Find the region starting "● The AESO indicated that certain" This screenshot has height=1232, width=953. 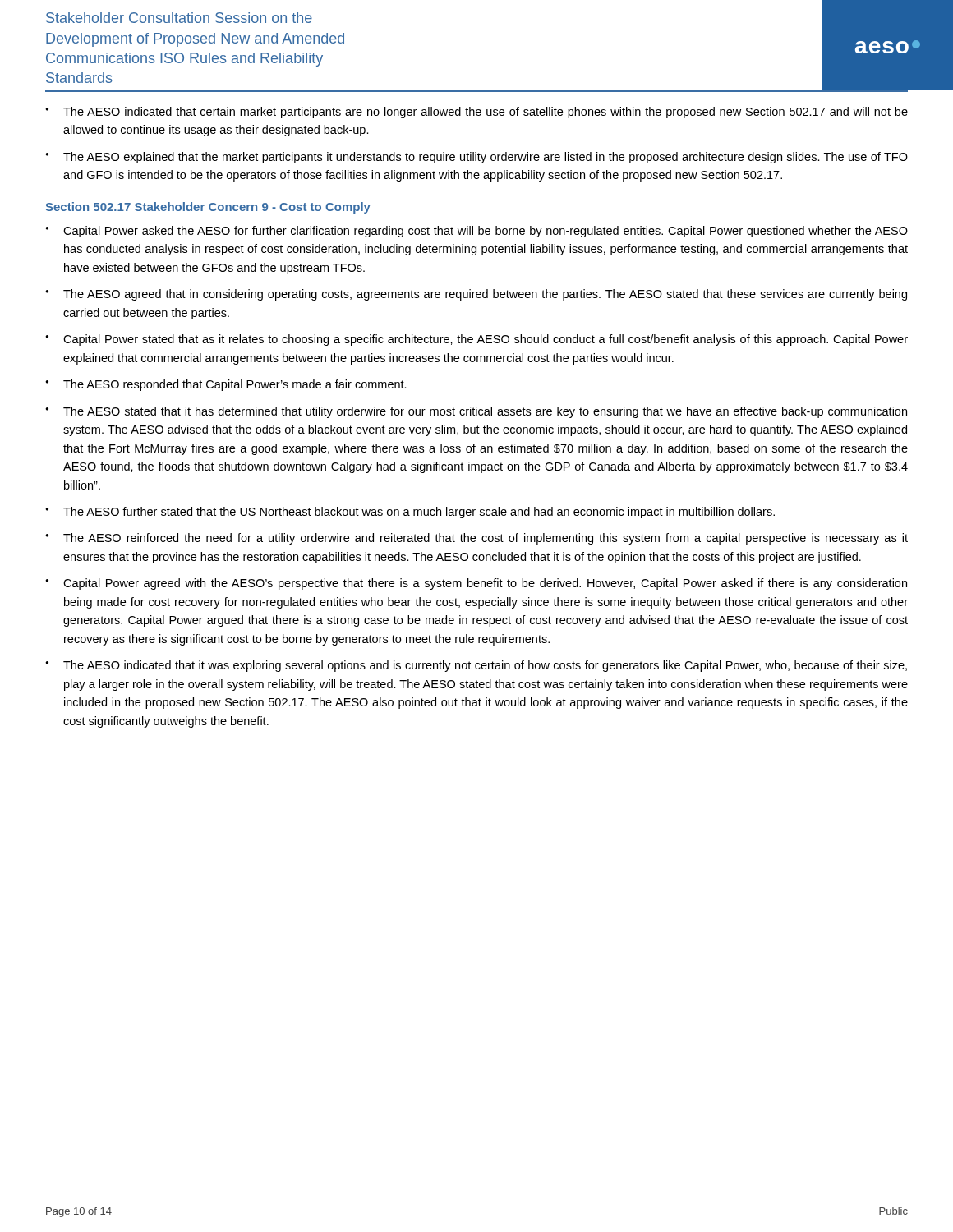click(x=476, y=121)
